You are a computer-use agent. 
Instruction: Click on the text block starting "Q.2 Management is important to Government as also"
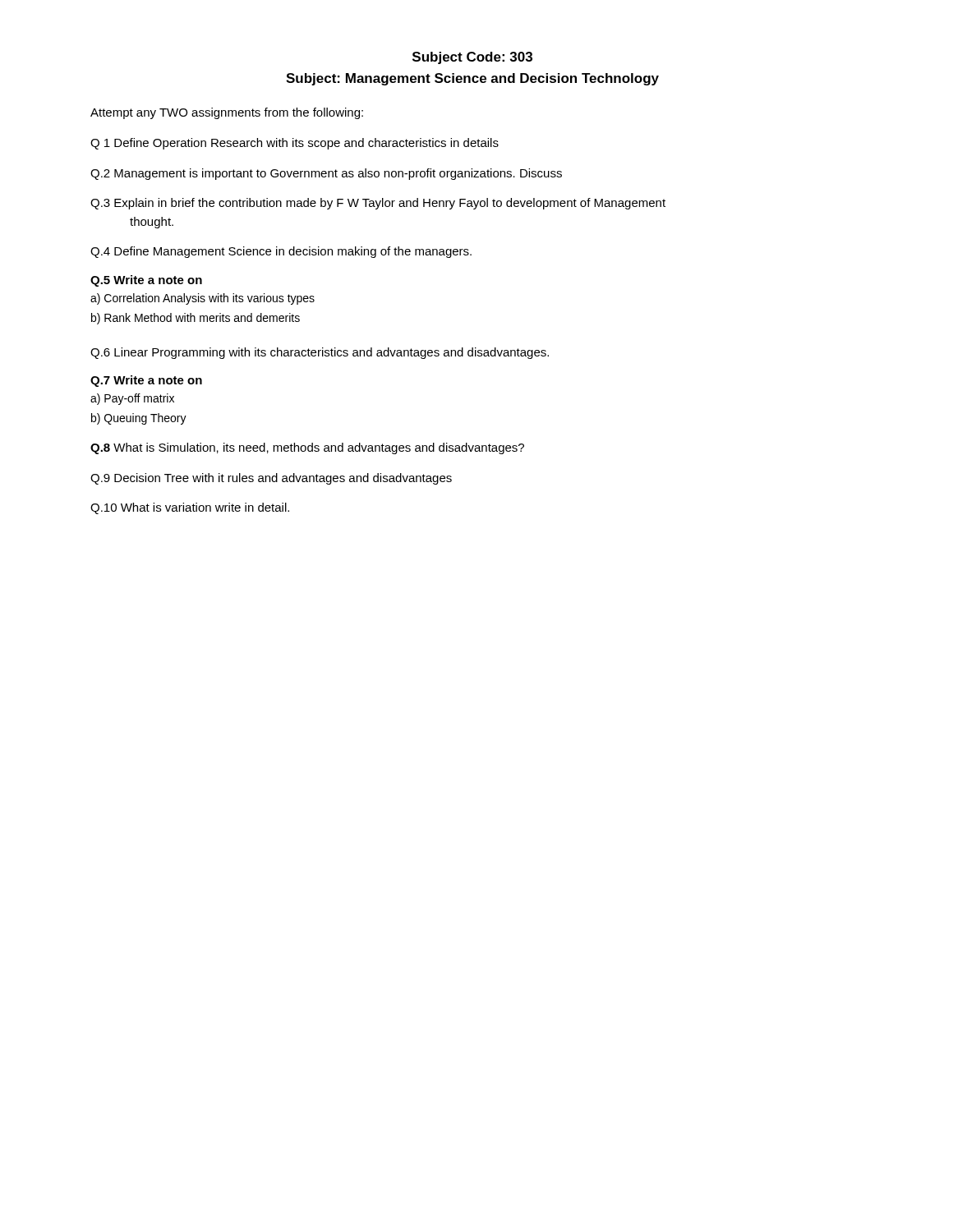coord(326,172)
